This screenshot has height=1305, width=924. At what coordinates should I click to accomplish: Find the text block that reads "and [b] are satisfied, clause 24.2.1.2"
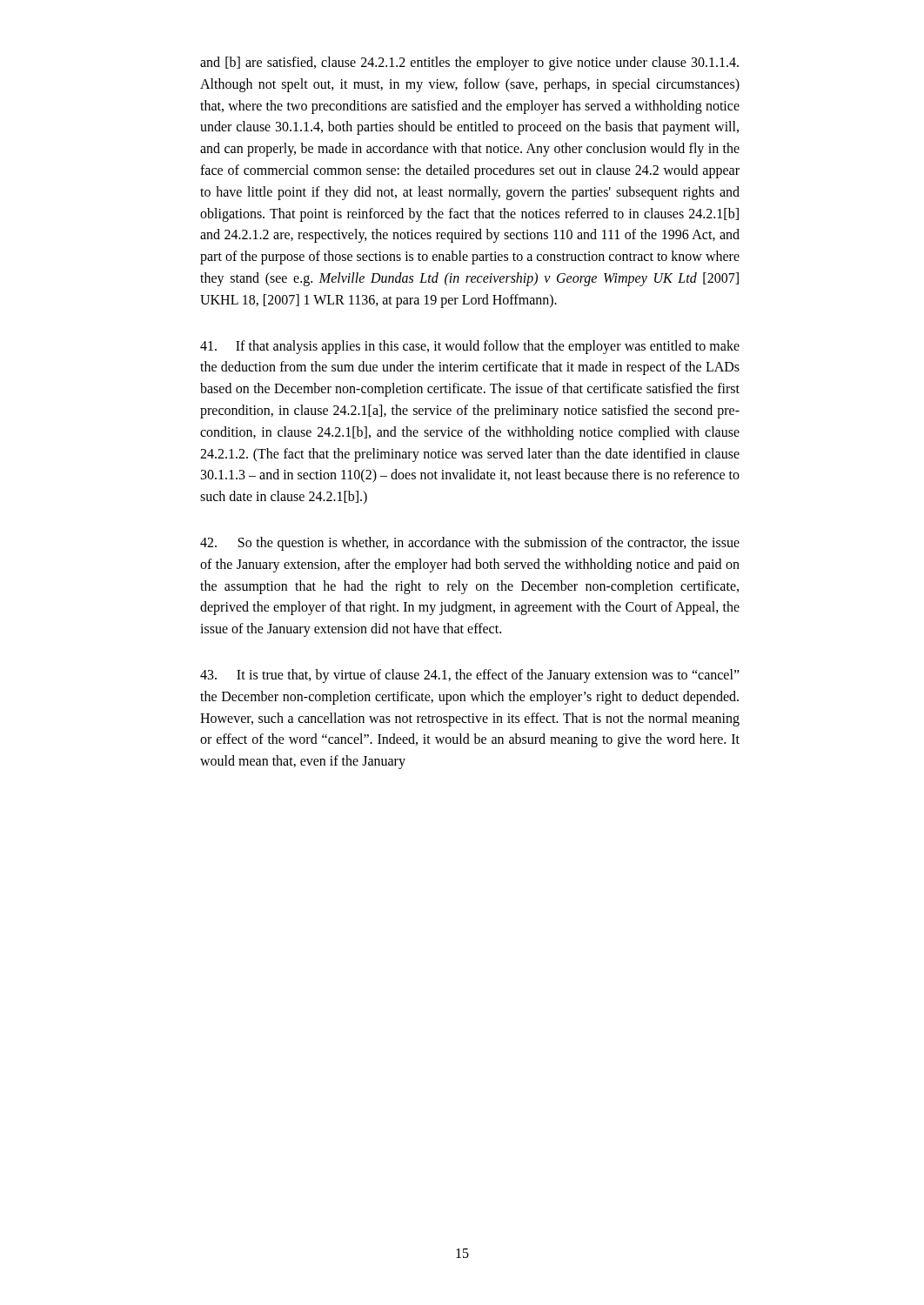tap(470, 181)
